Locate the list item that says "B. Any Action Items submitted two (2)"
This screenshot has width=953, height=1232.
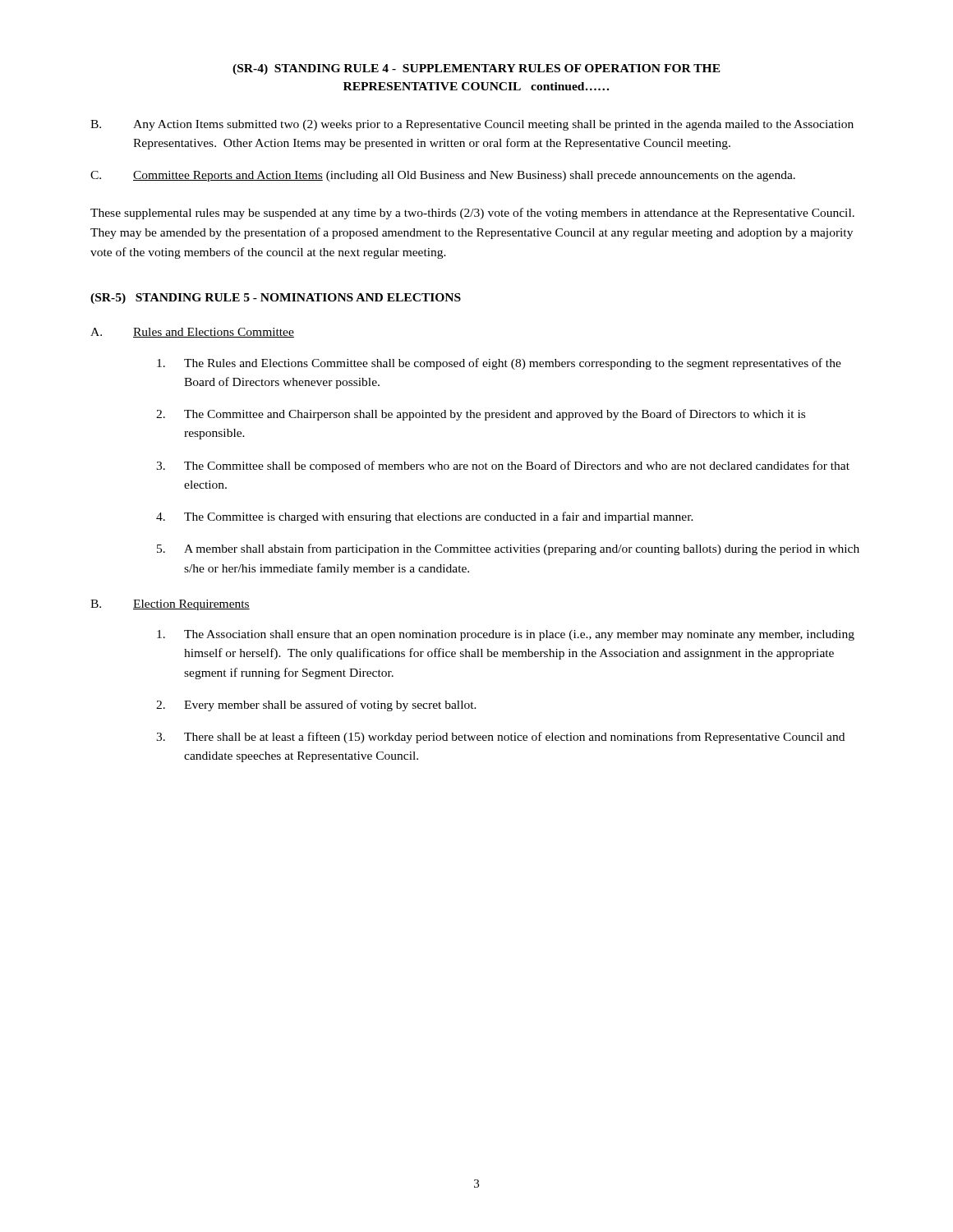(x=476, y=133)
